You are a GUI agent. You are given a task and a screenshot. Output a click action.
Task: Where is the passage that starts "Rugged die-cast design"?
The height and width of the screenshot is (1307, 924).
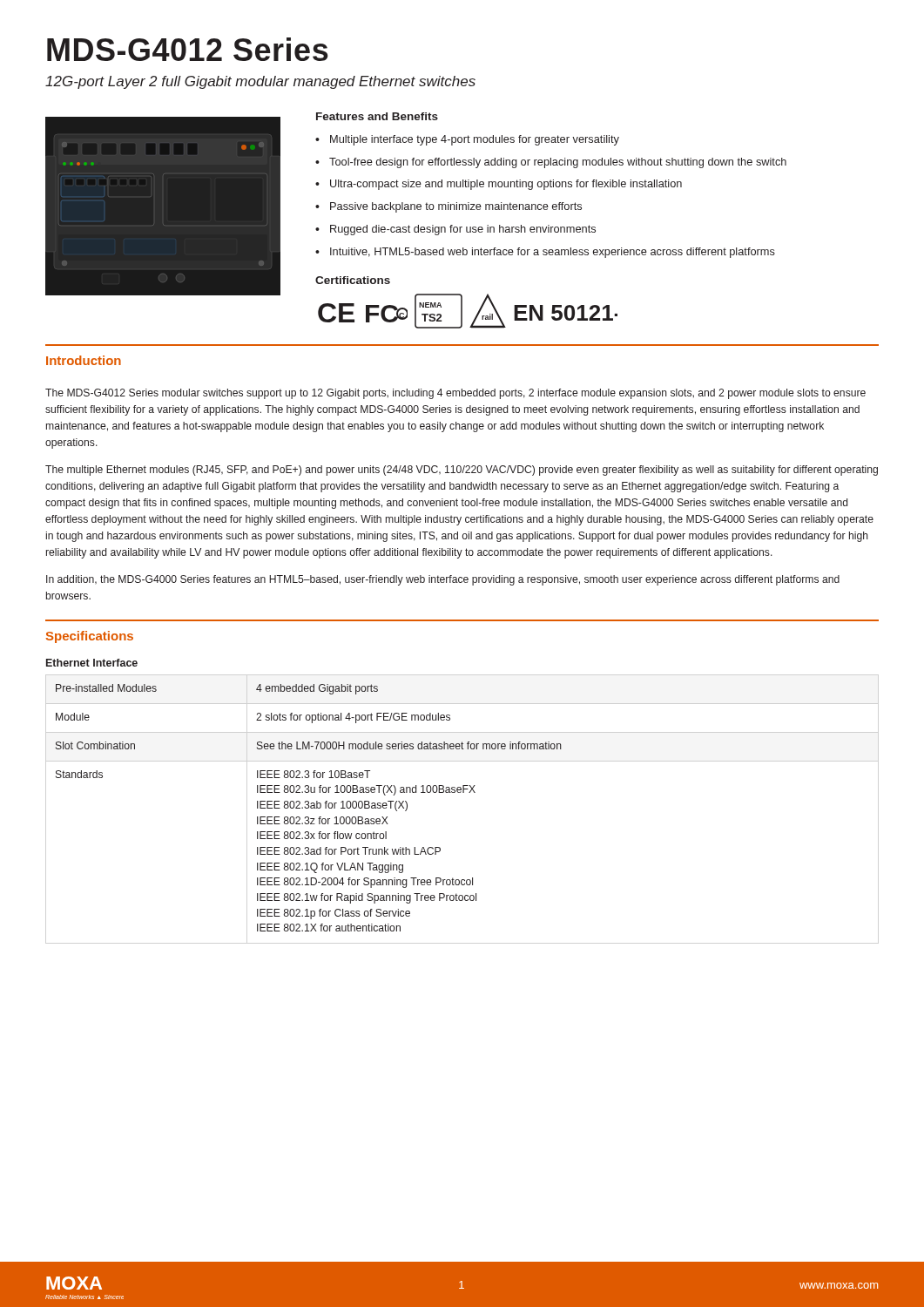(x=463, y=229)
